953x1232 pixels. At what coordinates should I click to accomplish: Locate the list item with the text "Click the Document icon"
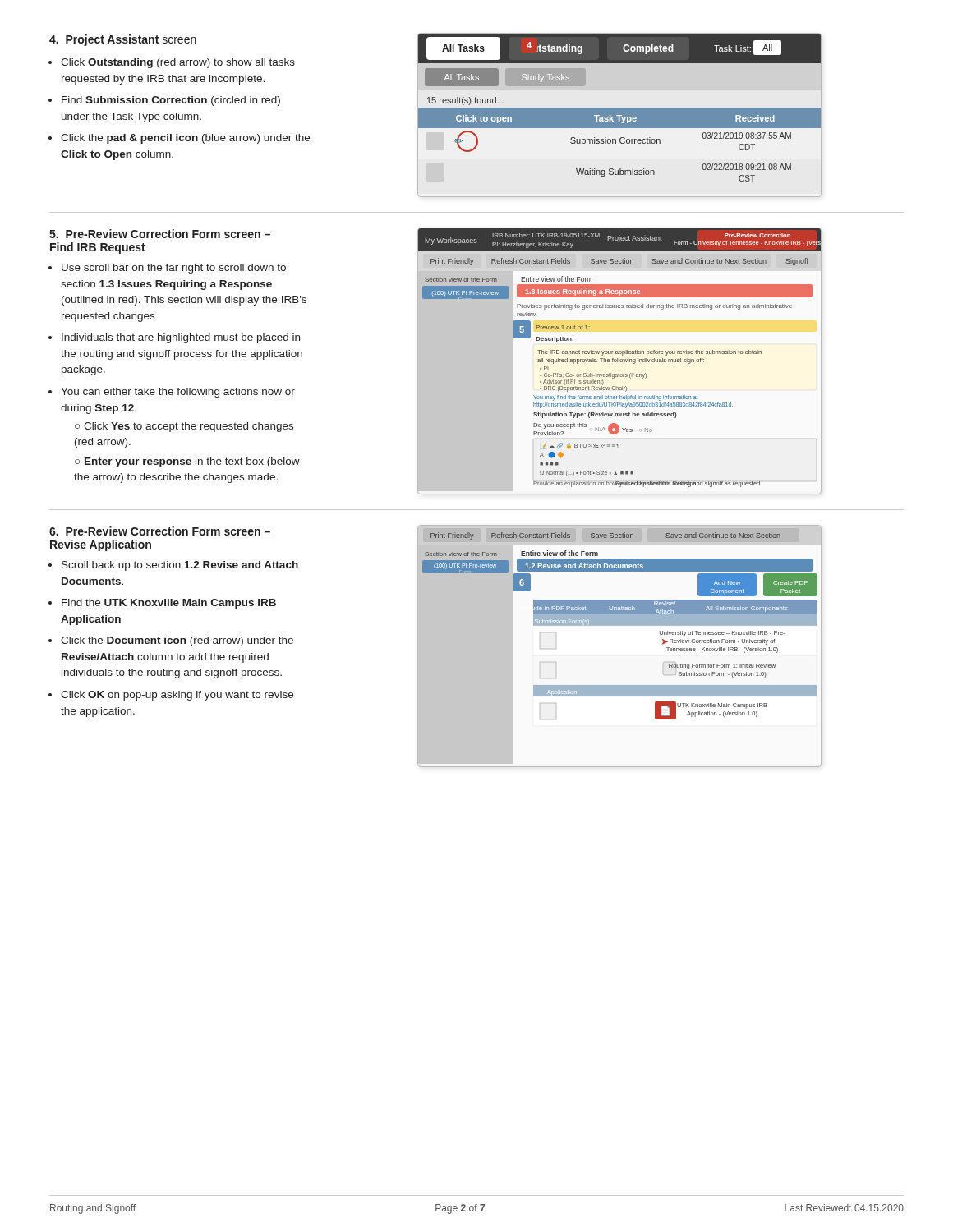coord(177,656)
